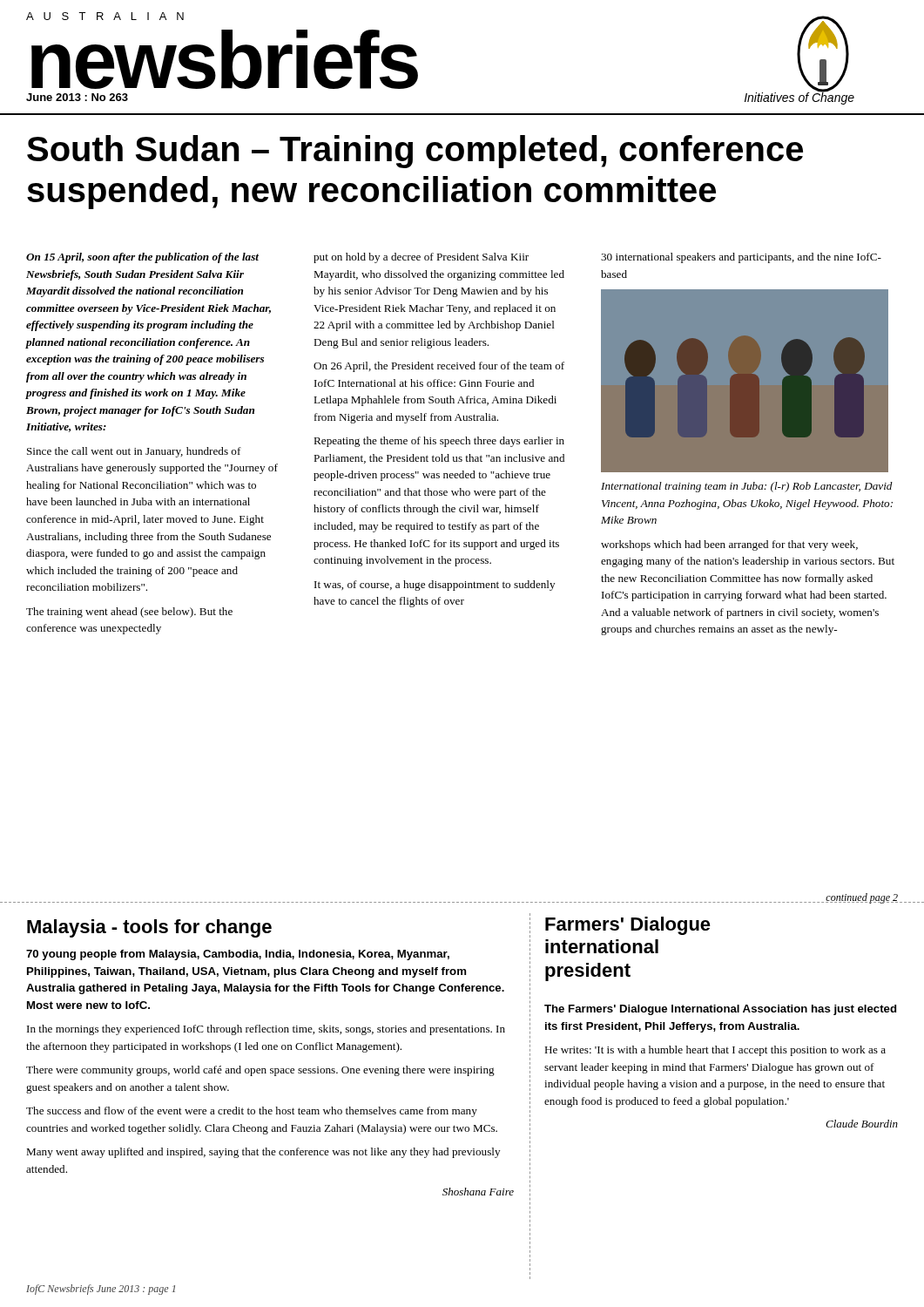Point to the block beginning "workshops which had been arranged"
This screenshot has width=924, height=1307.
pos(748,586)
